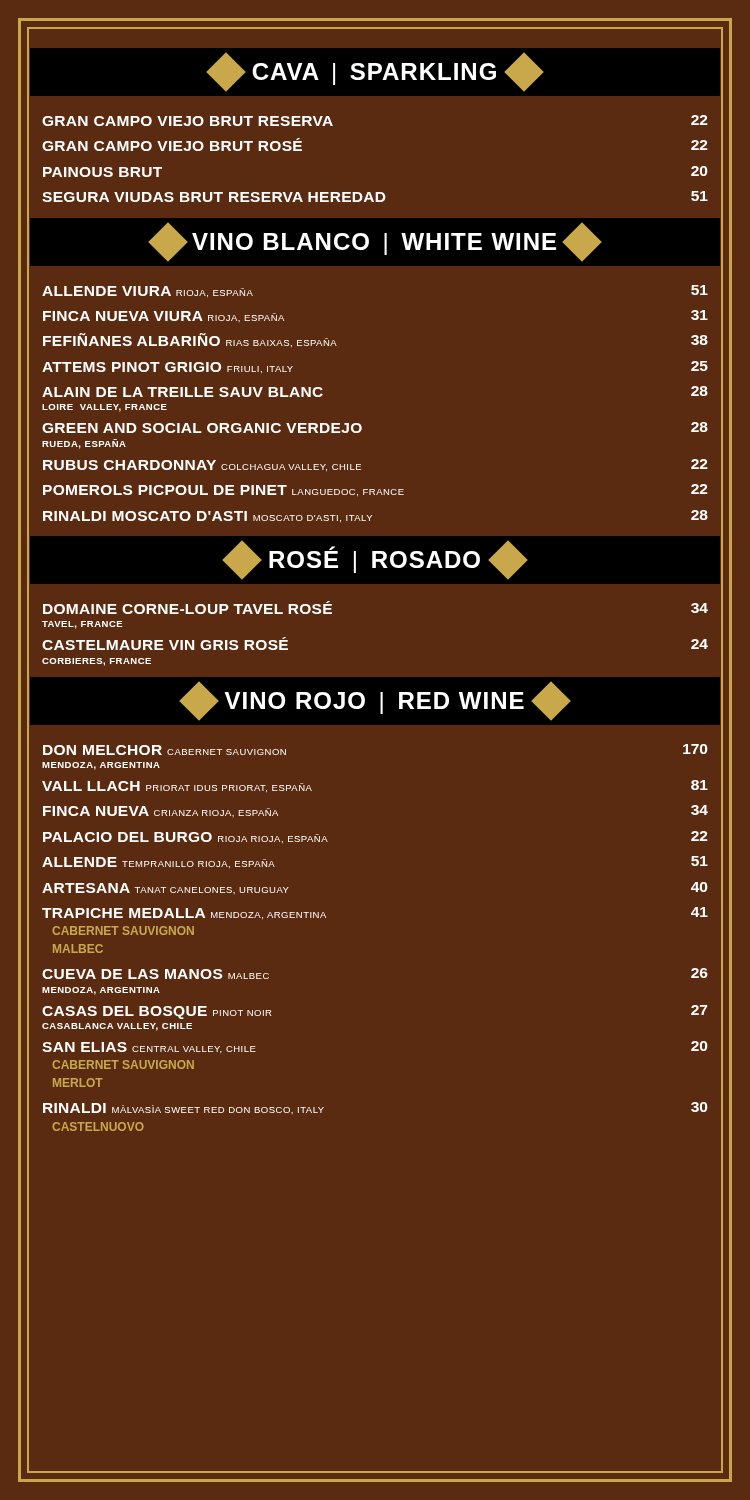Click on the text block starting "RINALDI MOSCATO D'ASTI MOSCATO D'ASTI, ITALY"

(375, 515)
